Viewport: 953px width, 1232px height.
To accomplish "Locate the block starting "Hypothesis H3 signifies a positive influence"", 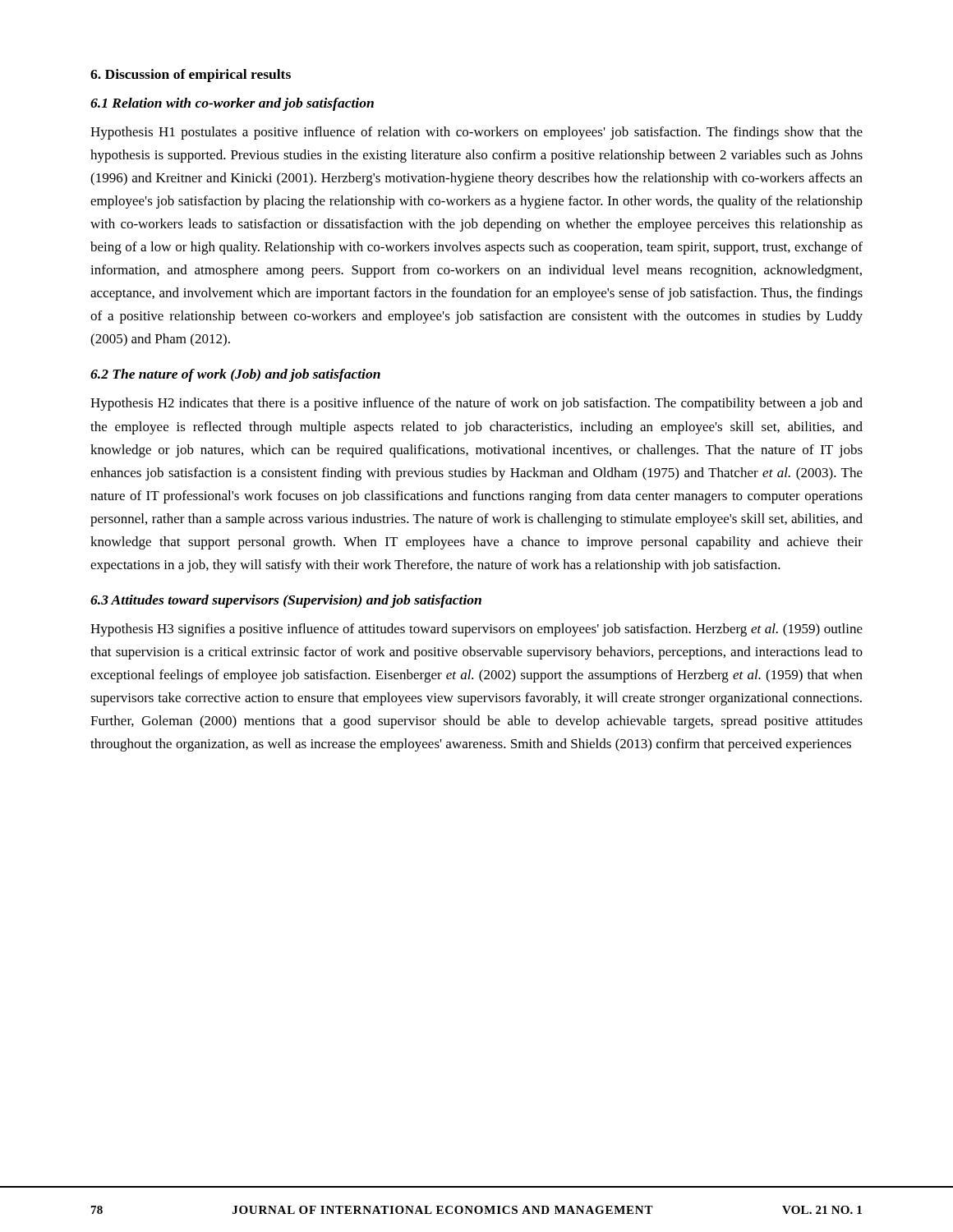I will pos(476,686).
